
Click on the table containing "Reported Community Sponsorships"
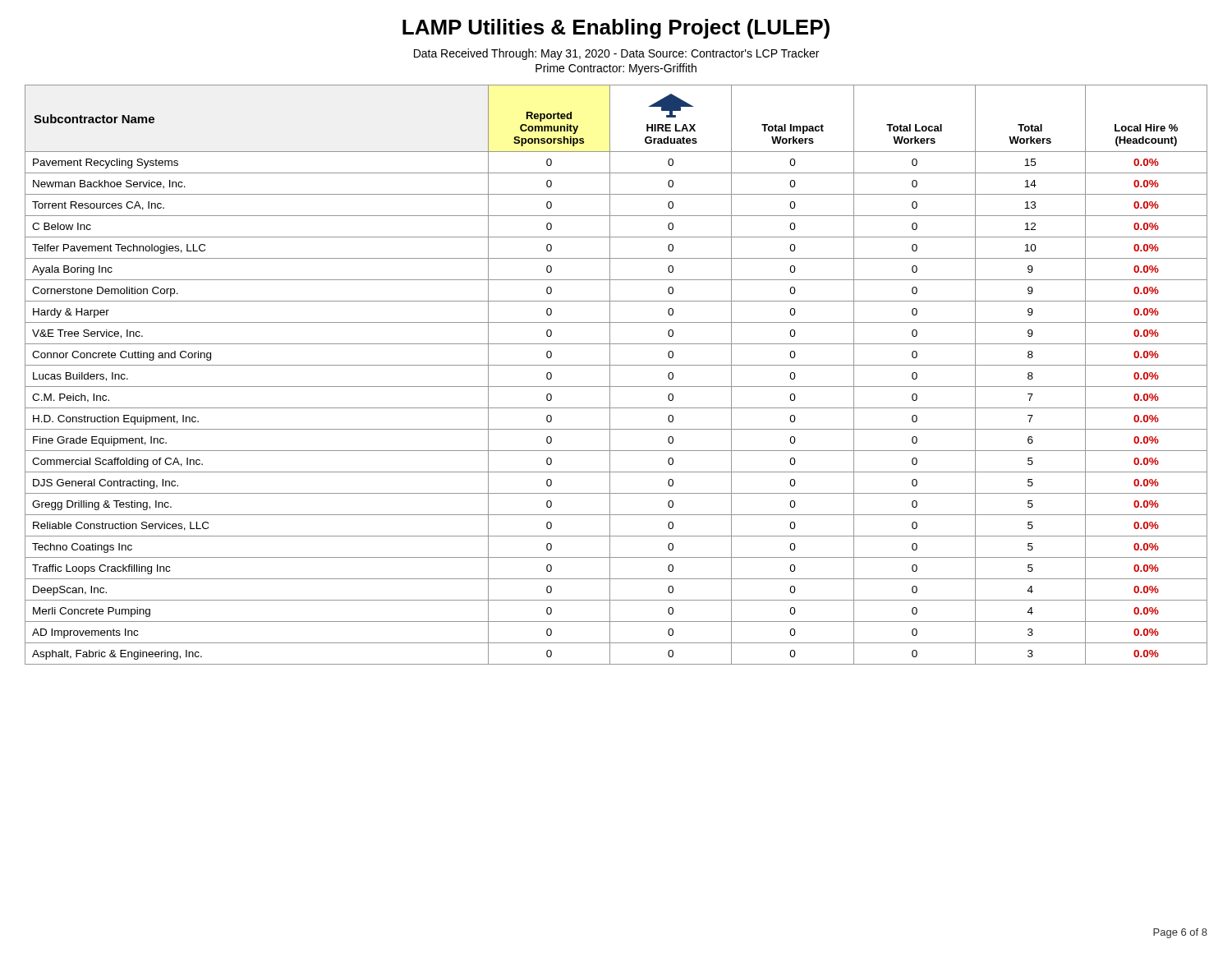tap(616, 375)
